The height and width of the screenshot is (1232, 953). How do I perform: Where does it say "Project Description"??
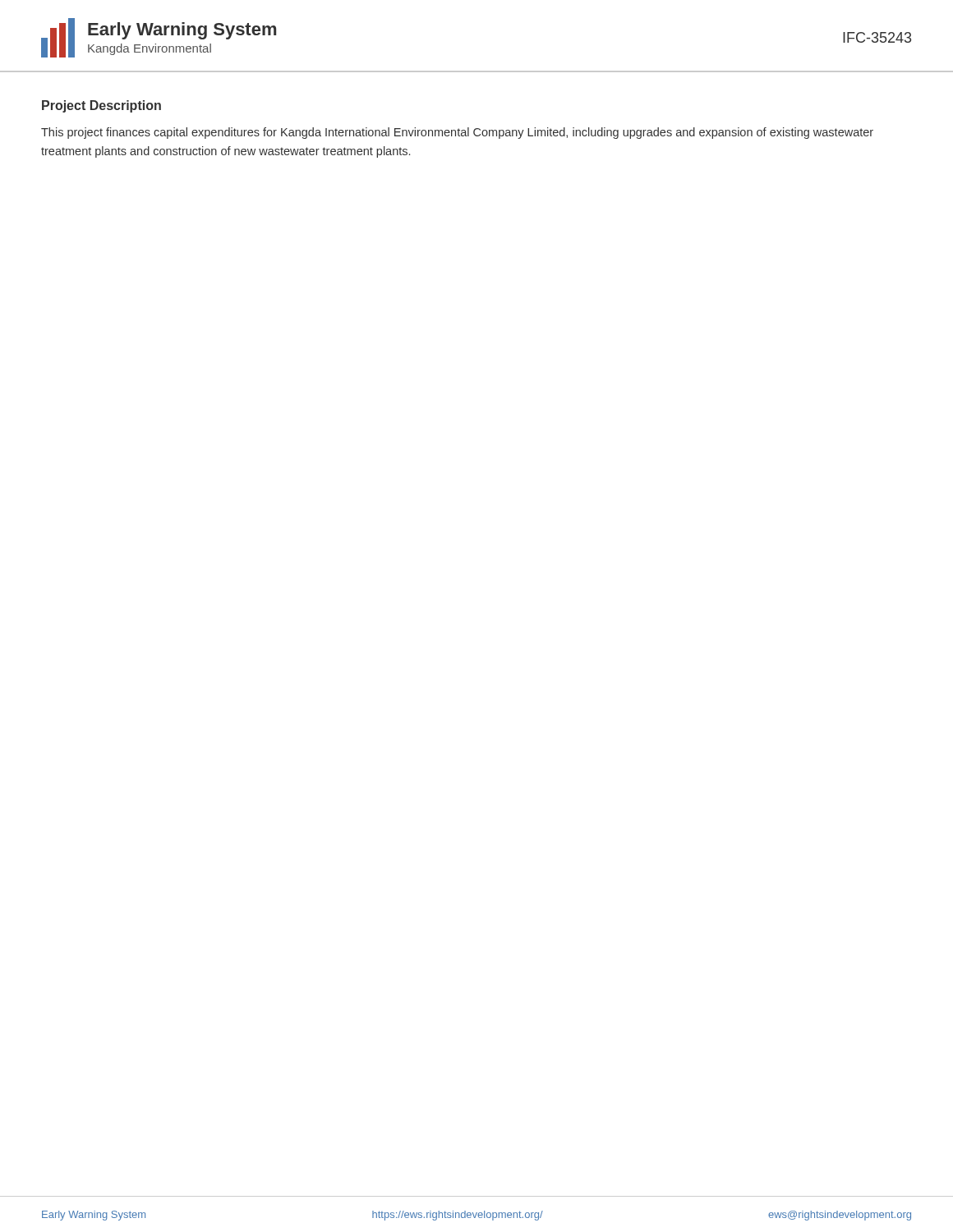point(101,106)
